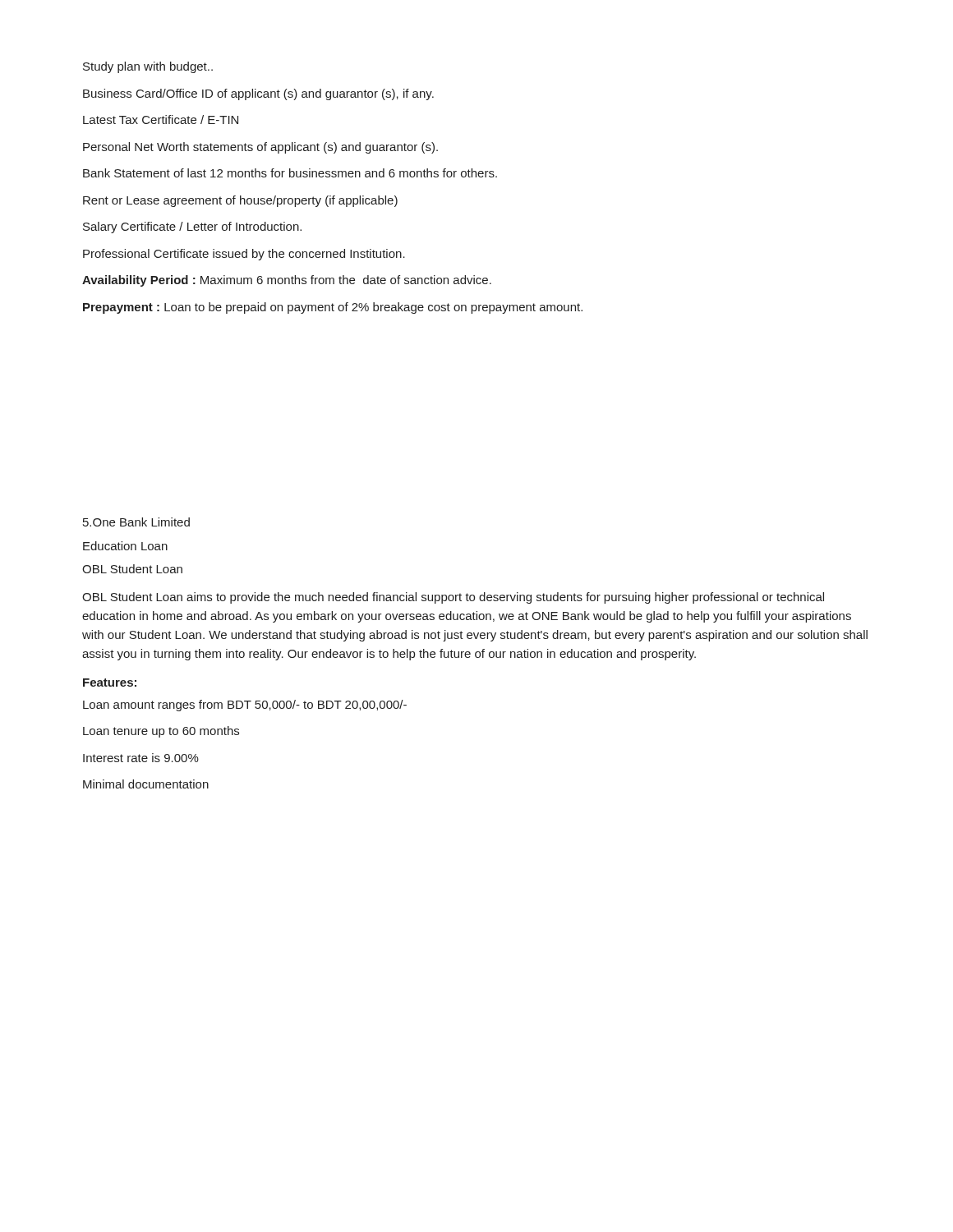
Task: Find "OBL Student Loan" on this page
Action: tap(133, 569)
